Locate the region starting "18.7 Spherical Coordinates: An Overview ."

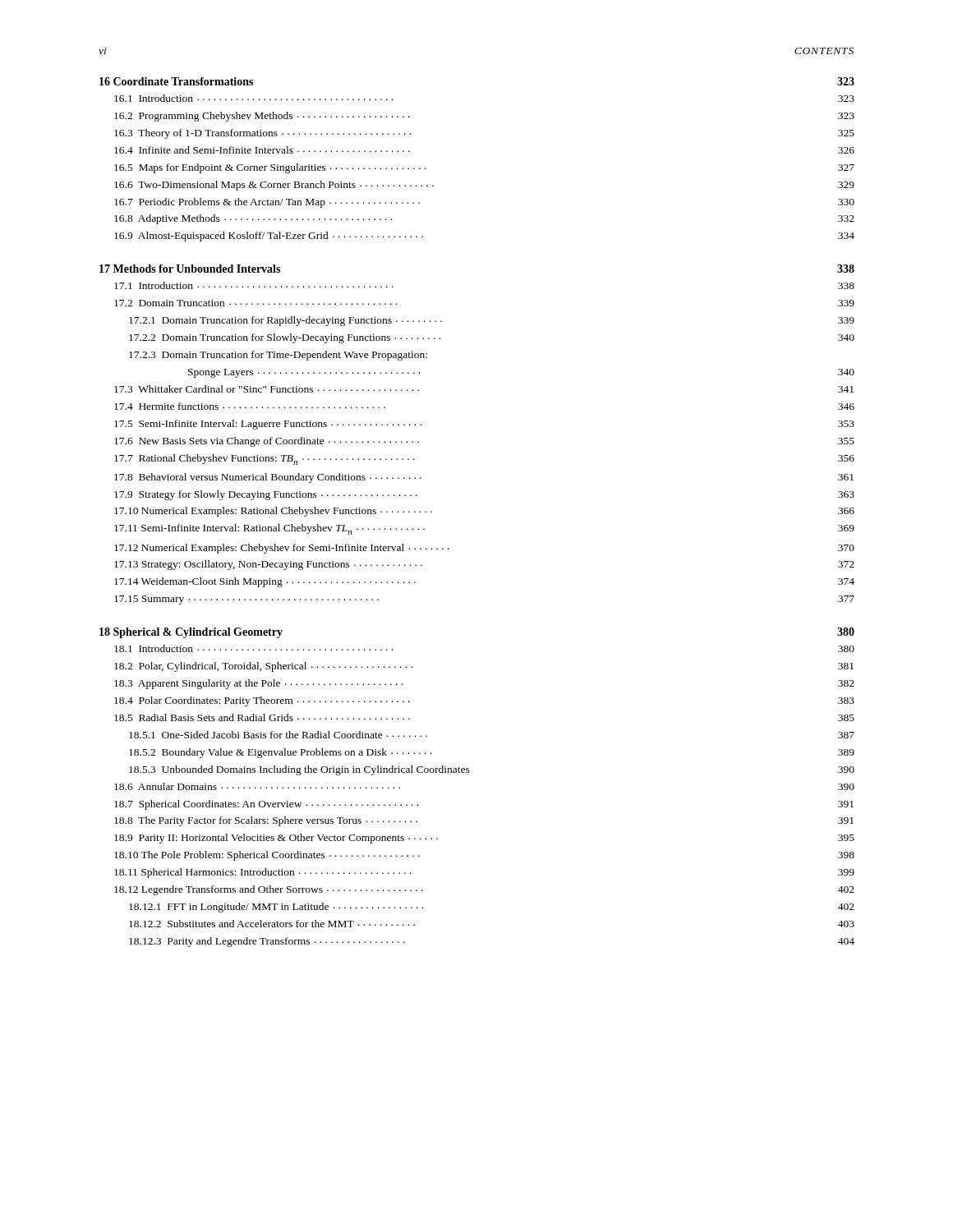coord(206,804)
